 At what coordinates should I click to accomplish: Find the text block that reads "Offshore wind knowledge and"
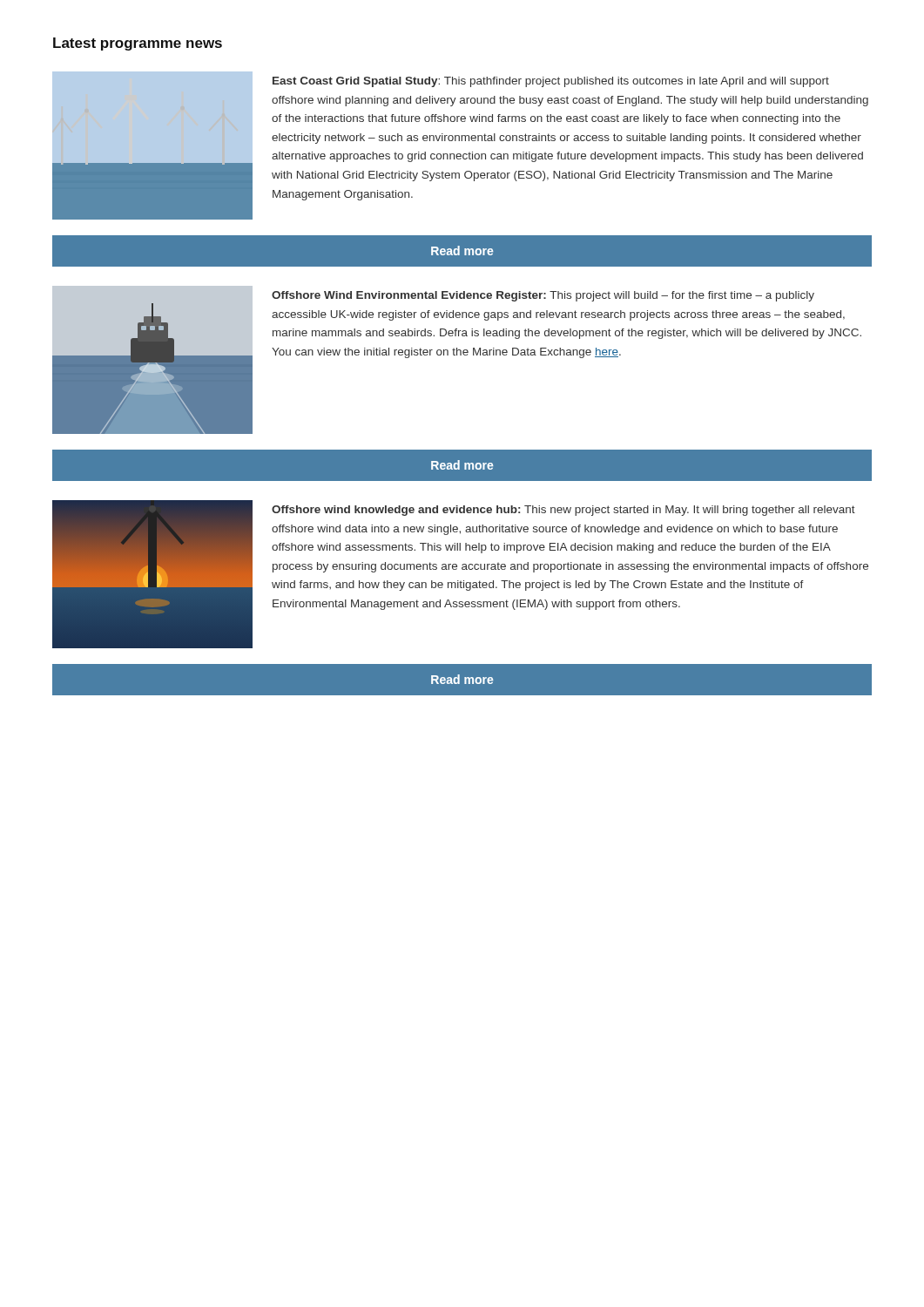(x=572, y=557)
